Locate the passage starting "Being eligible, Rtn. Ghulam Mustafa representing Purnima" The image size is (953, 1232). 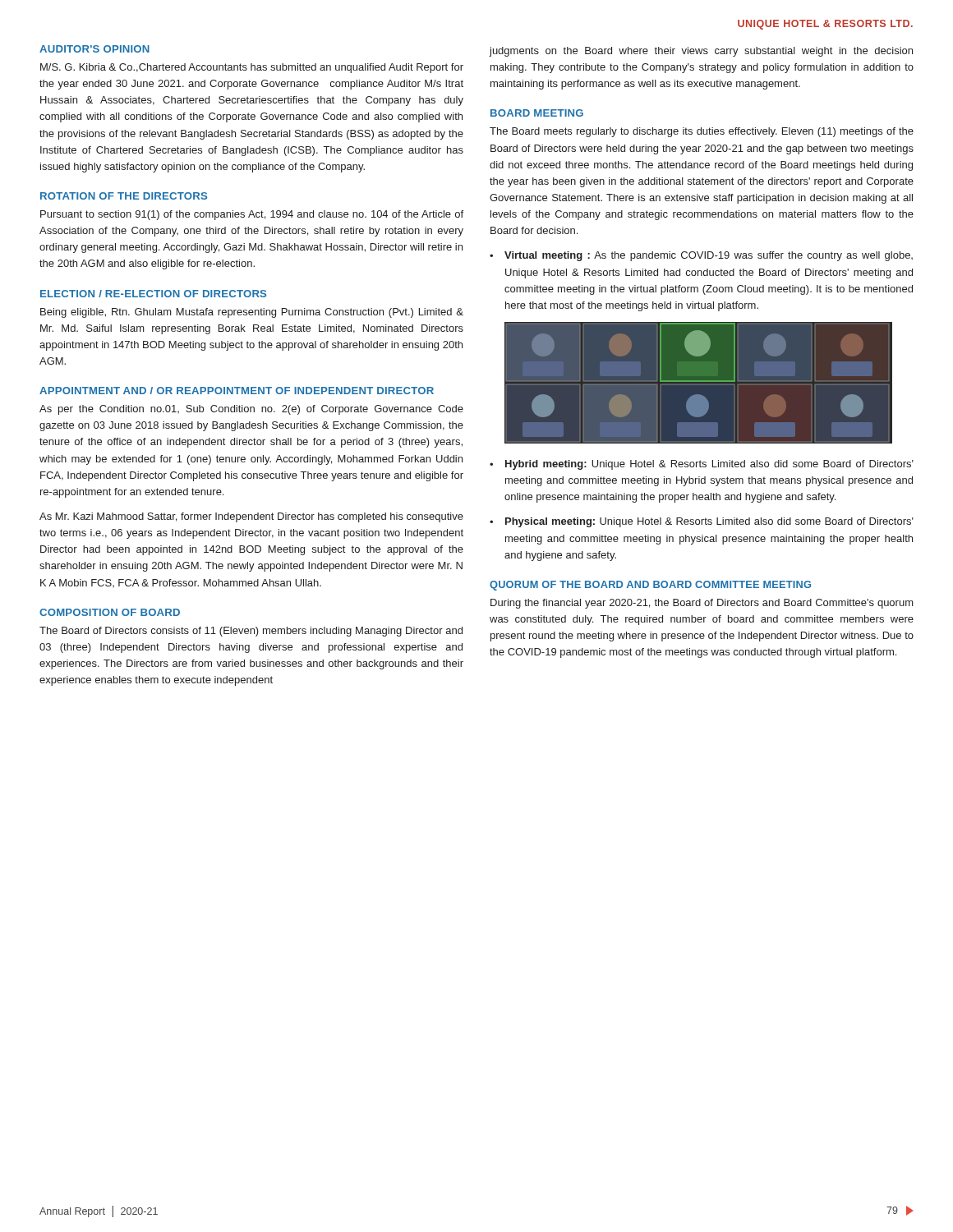[251, 336]
